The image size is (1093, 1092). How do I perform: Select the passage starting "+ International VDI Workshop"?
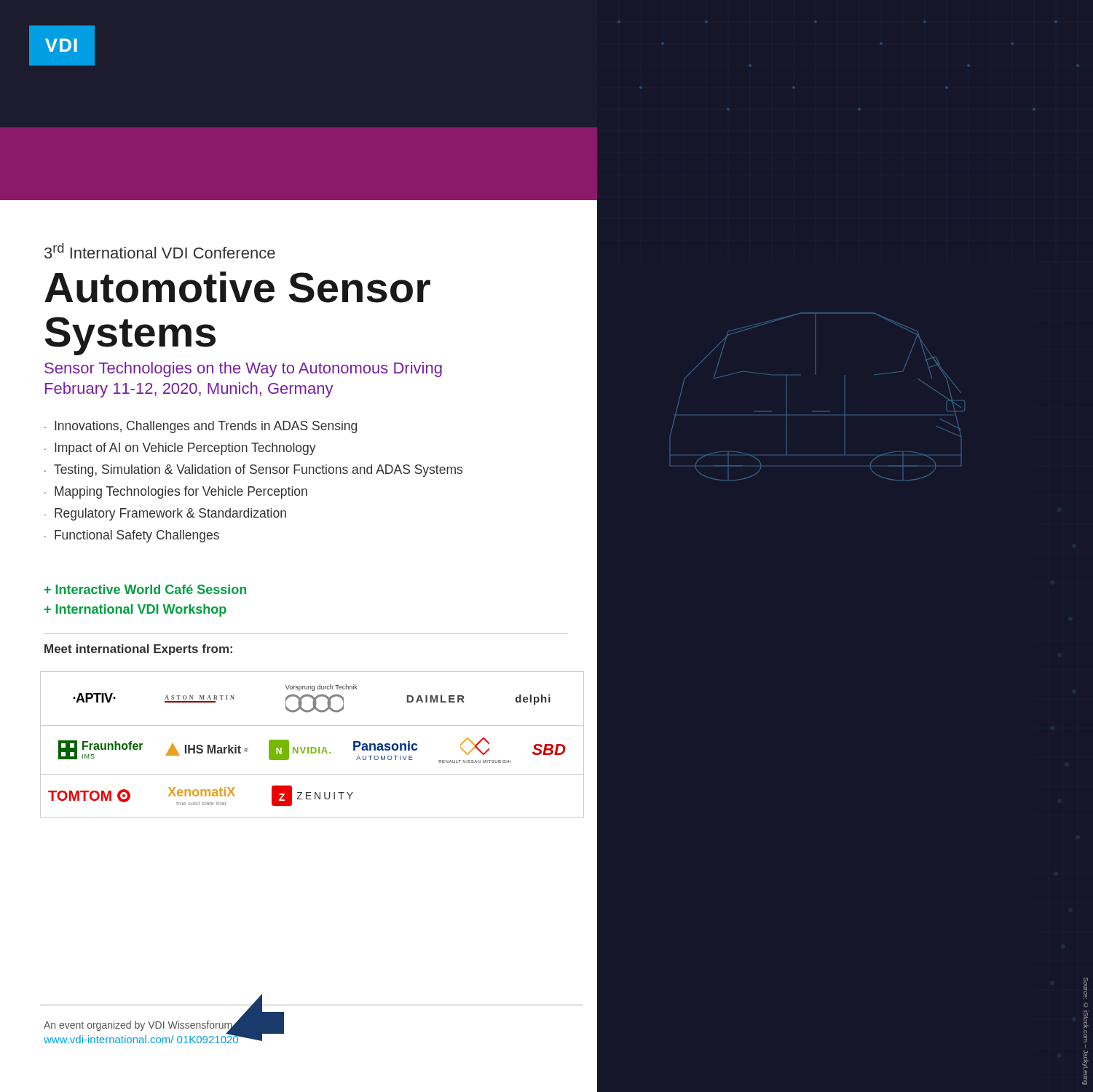[135, 609]
